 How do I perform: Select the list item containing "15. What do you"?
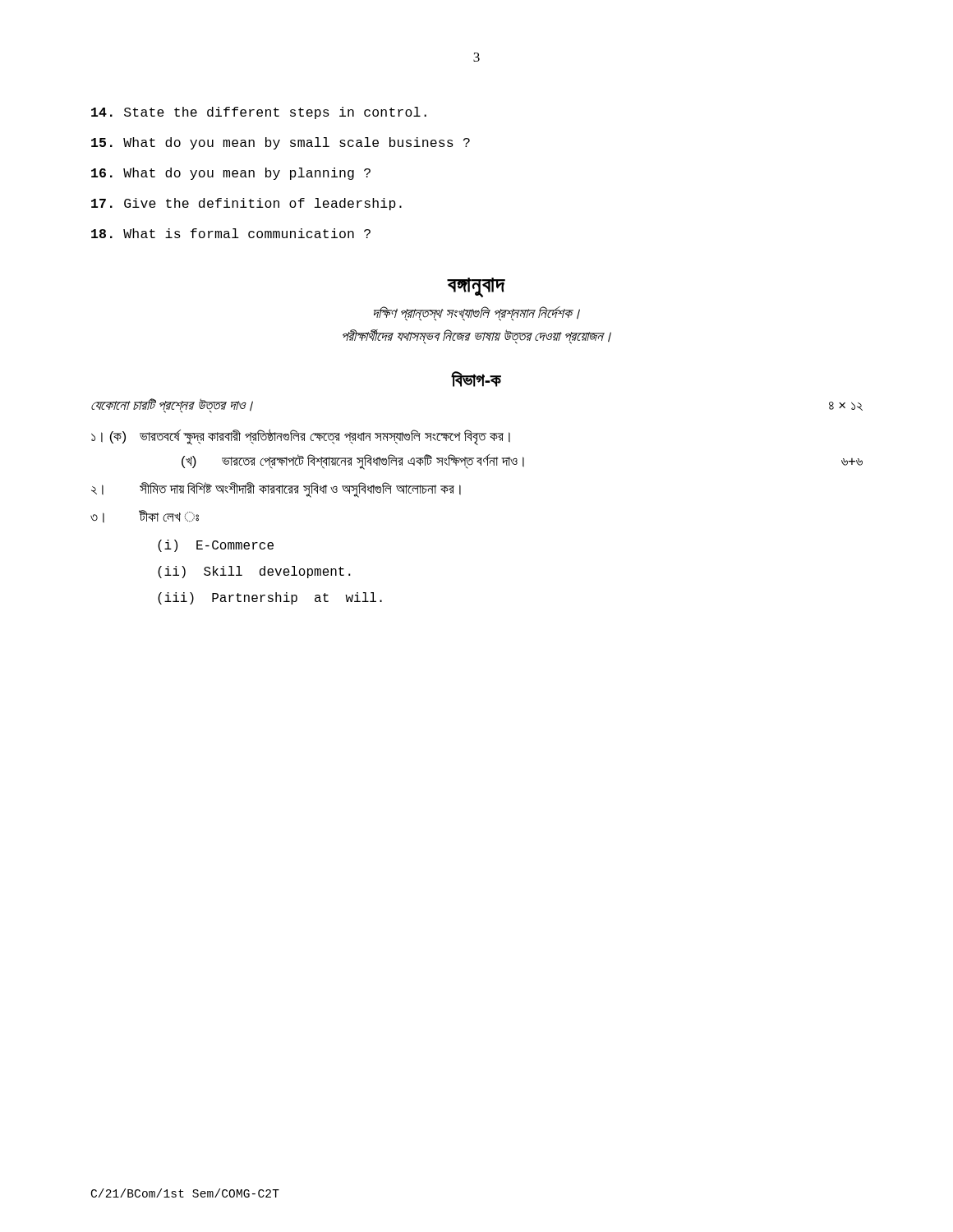click(281, 143)
